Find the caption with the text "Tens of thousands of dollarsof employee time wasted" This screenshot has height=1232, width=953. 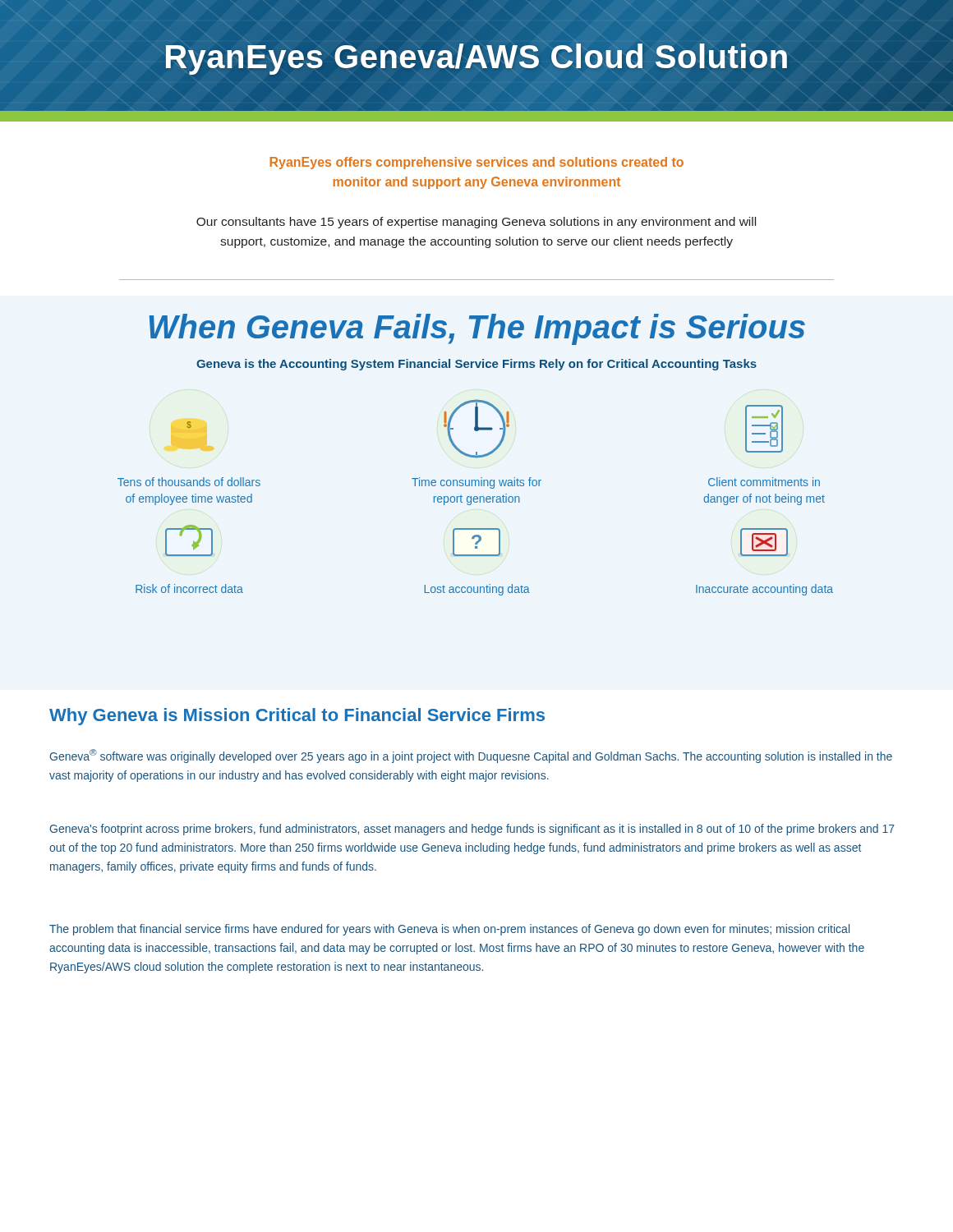(x=189, y=490)
